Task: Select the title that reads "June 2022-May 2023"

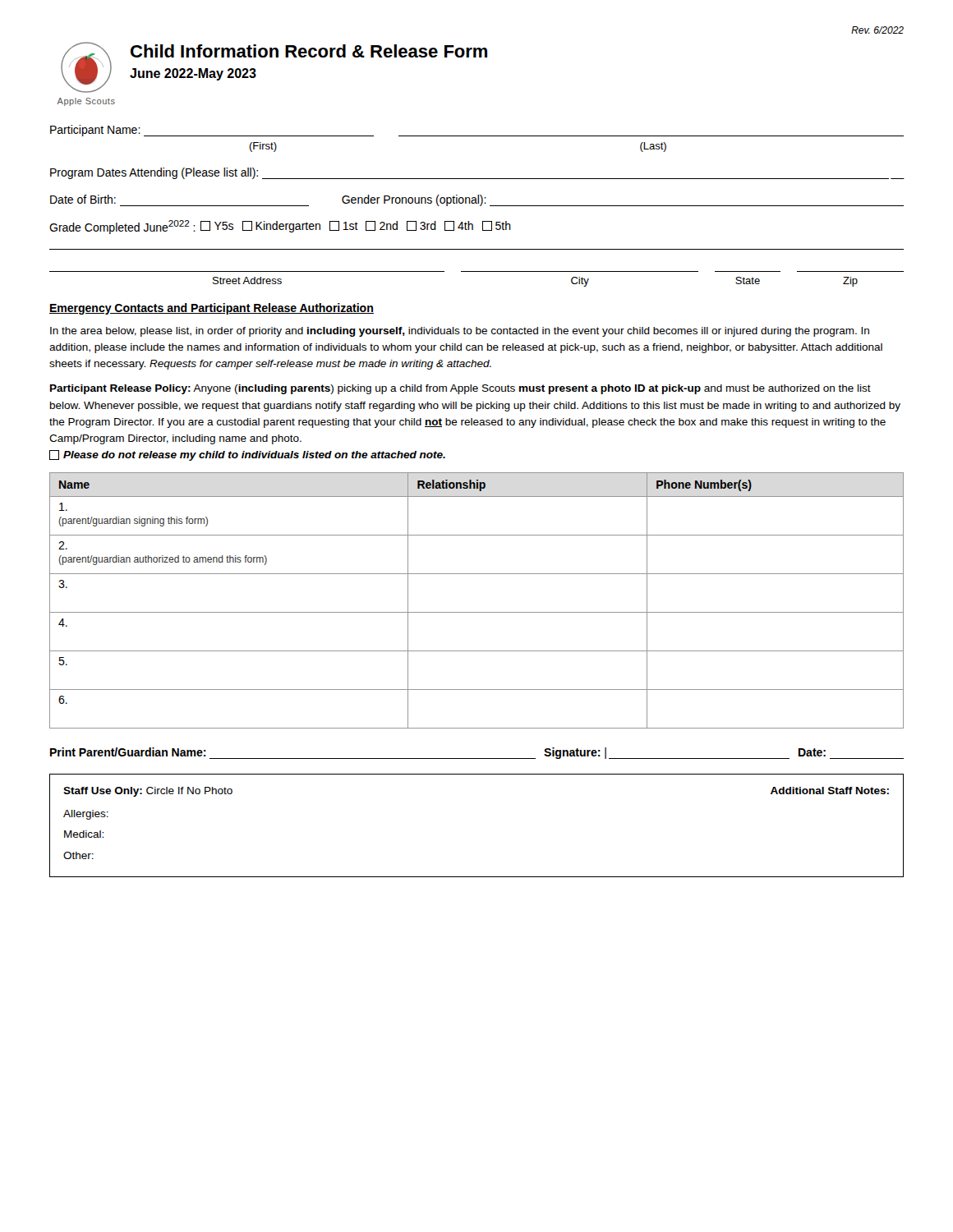Action: point(193,73)
